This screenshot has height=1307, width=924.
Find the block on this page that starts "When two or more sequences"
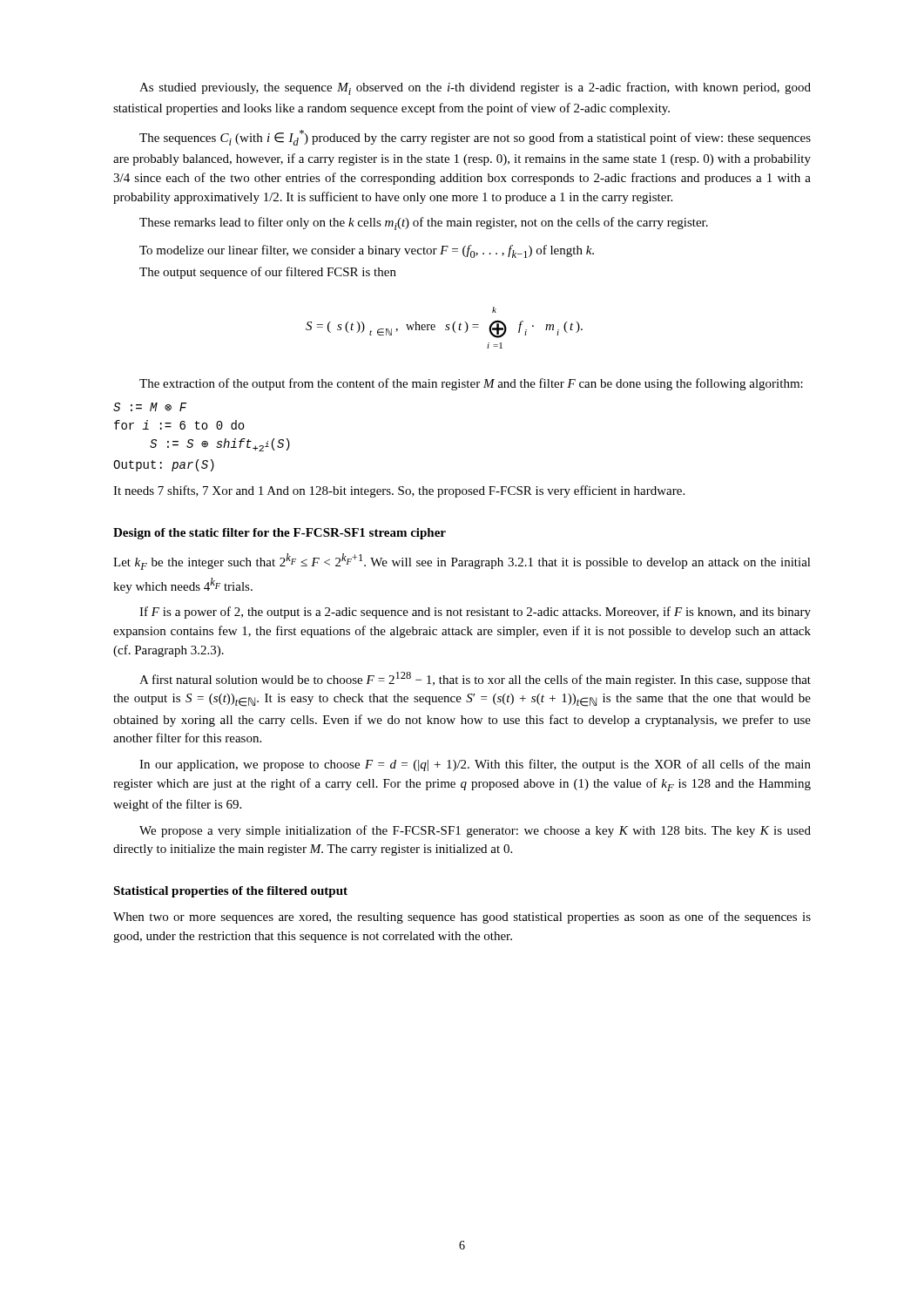click(x=462, y=927)
